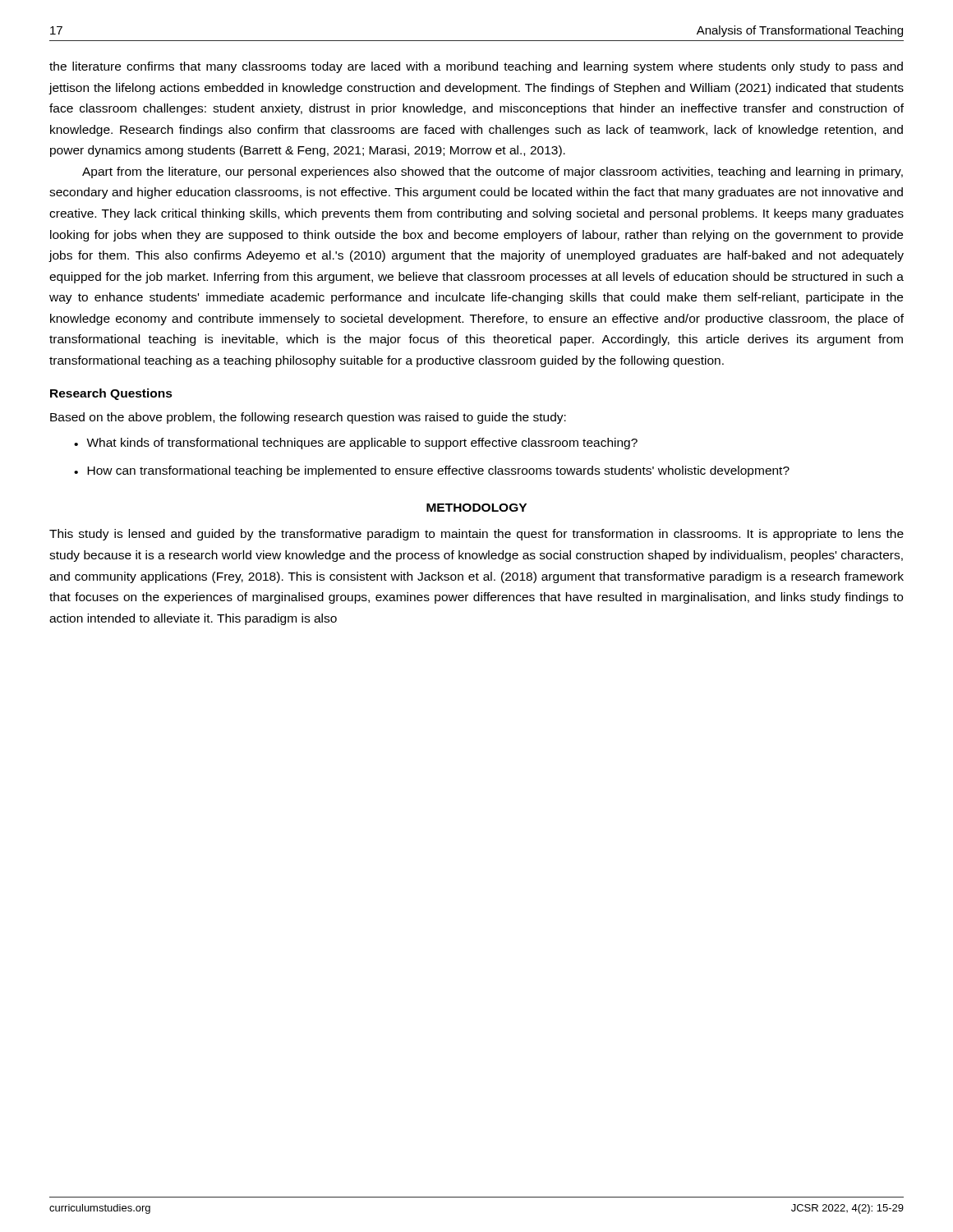Select the text block with the text "Apart from the literature, our personal experiences also"
This screenshot has width=953, height=1232.
[x=476, y=266]
